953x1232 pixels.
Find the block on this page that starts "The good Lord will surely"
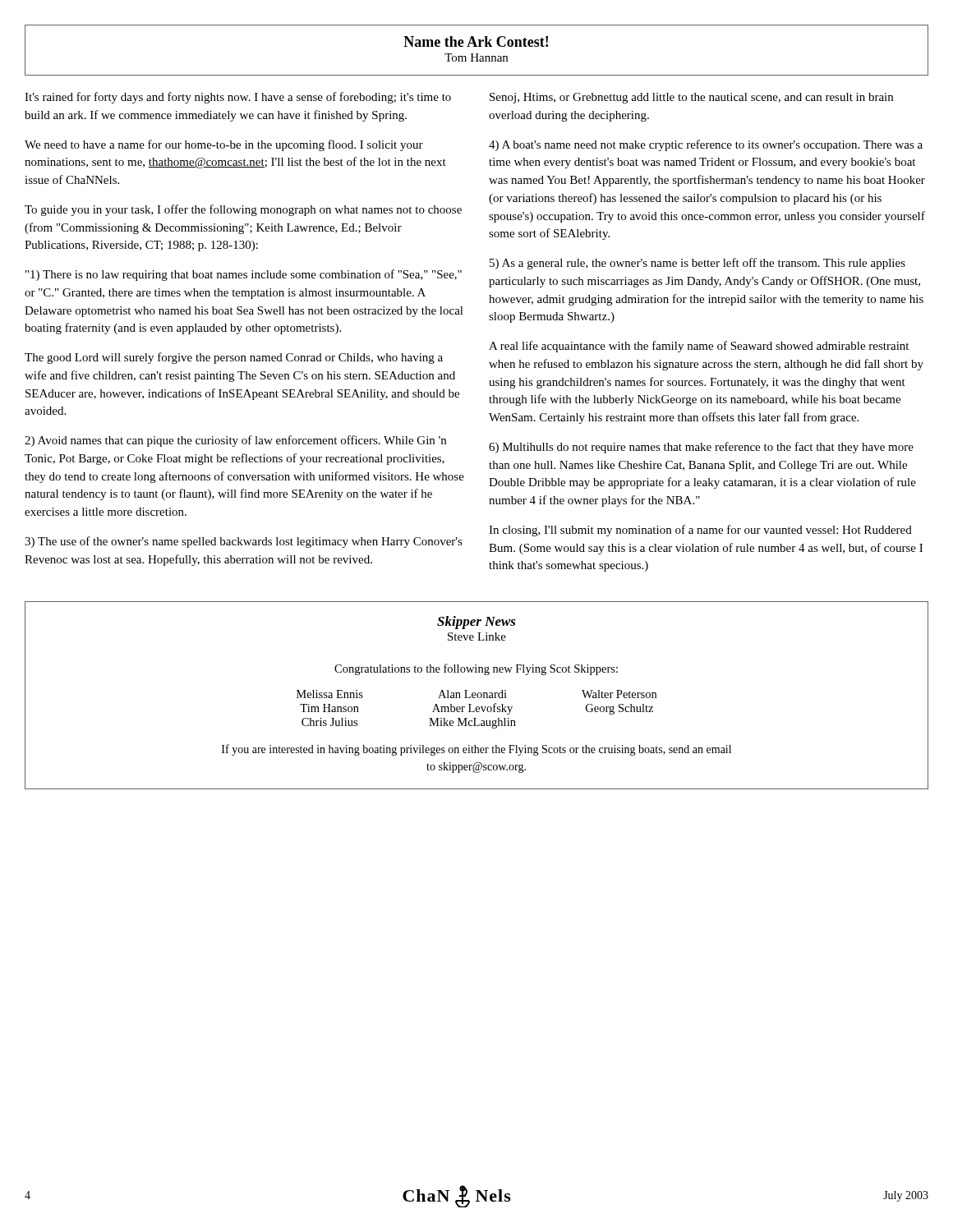[x=244, y=385]
